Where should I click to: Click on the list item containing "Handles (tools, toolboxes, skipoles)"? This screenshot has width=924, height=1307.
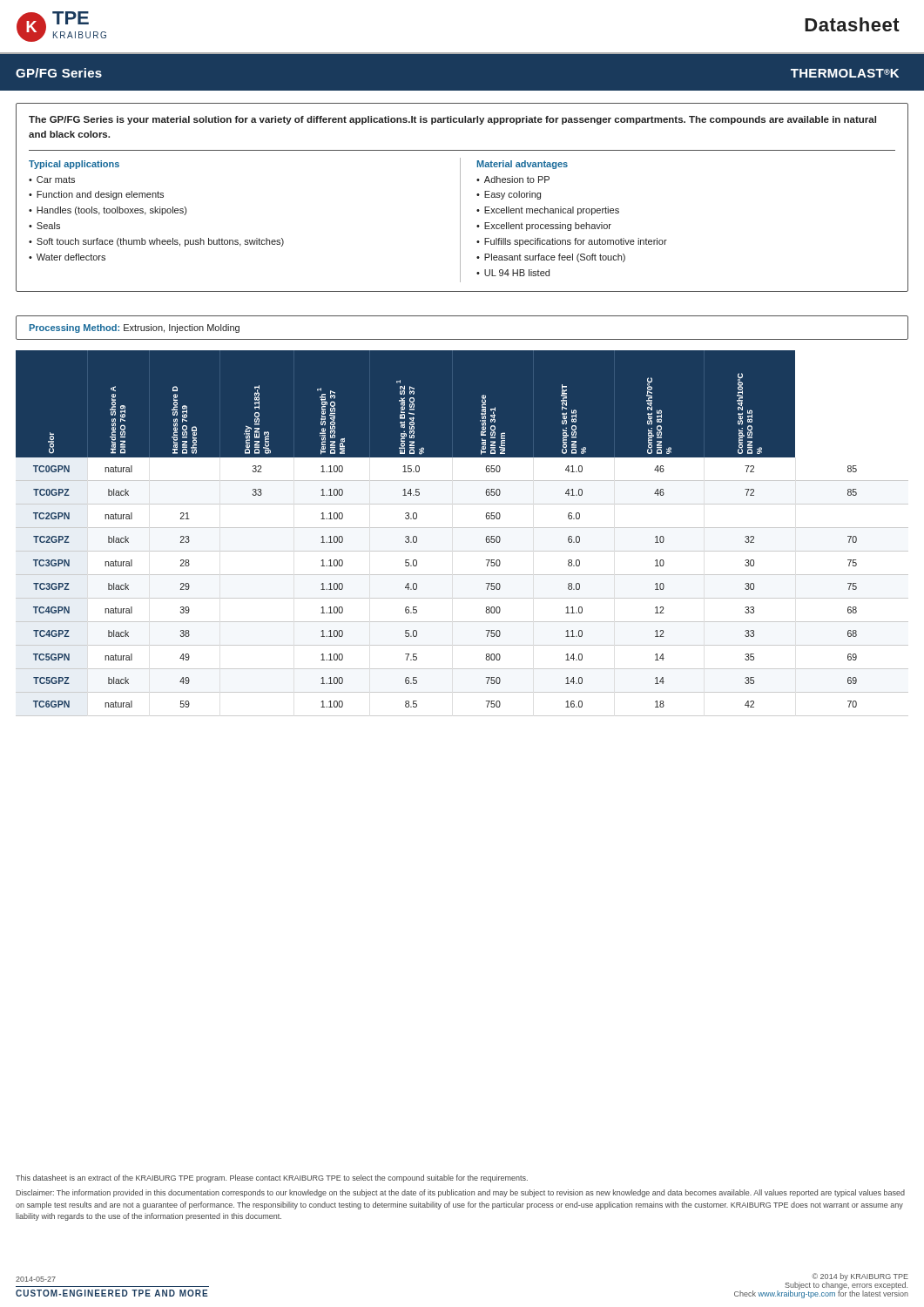112,210
